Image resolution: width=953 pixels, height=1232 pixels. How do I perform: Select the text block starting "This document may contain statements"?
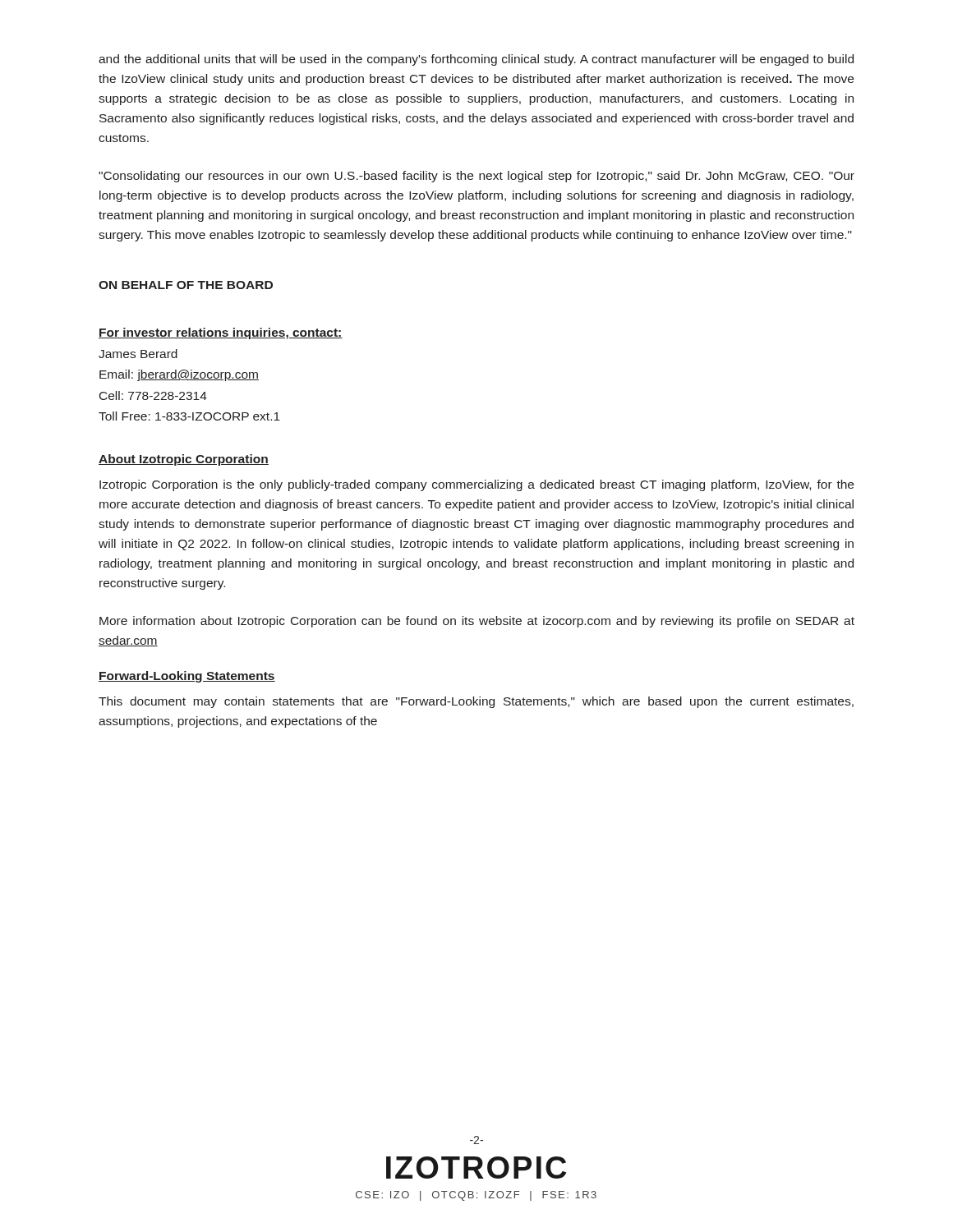[x=476, y=711]
